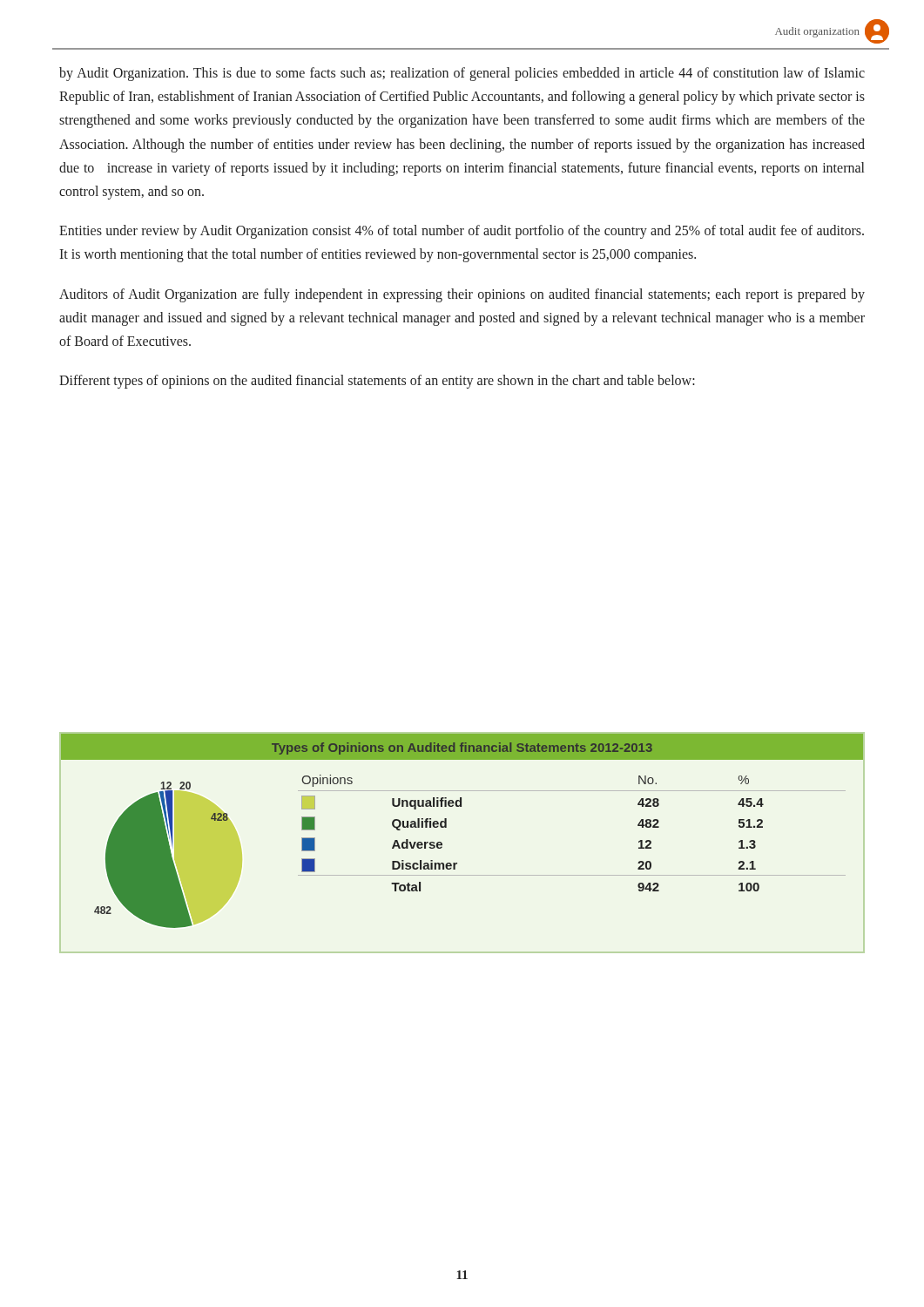Navigate to the text block starting "by Audit Organization. This is due"
924x1307 pixels.
pos(462,132)
